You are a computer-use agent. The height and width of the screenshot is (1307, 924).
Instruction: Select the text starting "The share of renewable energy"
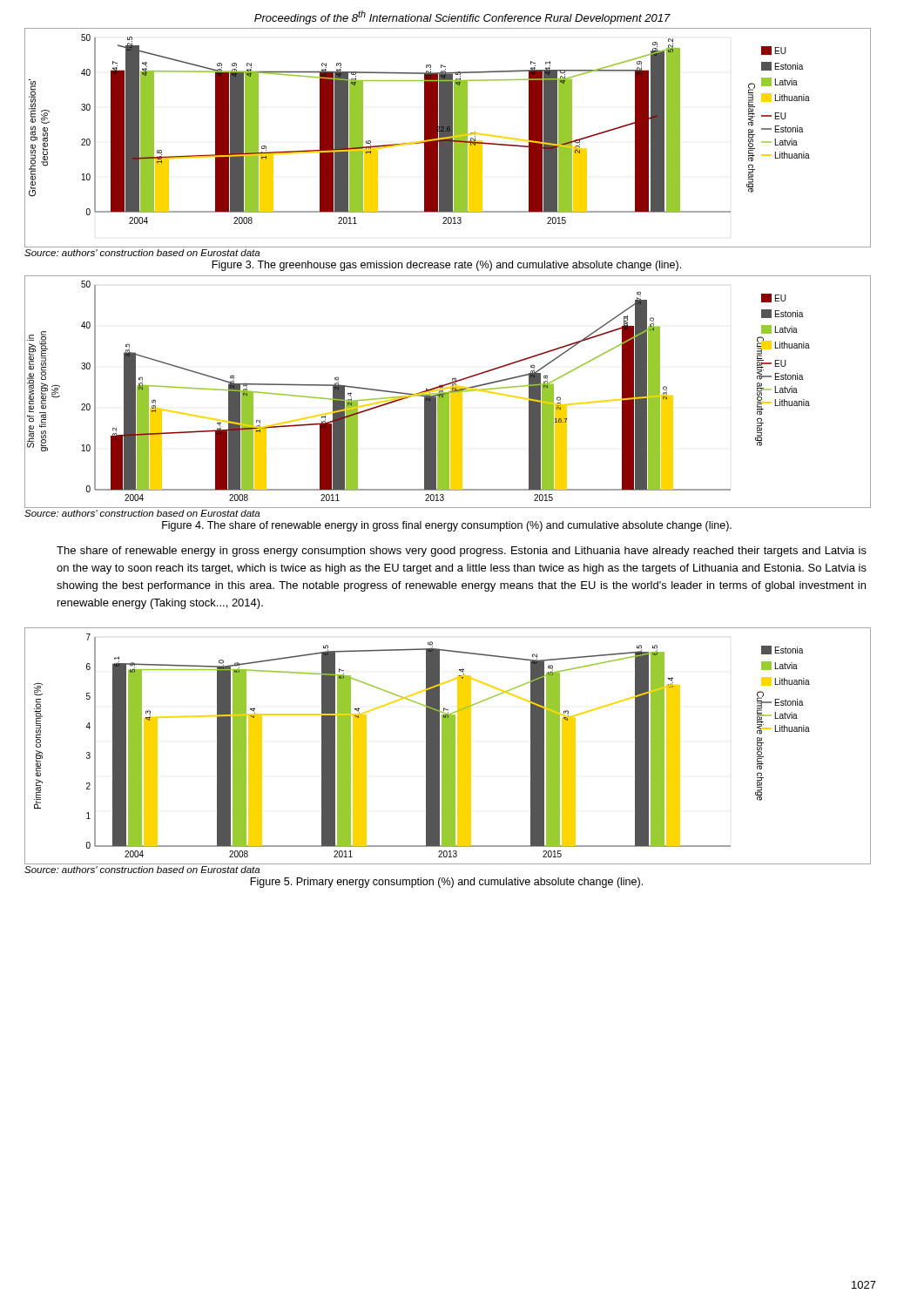point(462,577)
